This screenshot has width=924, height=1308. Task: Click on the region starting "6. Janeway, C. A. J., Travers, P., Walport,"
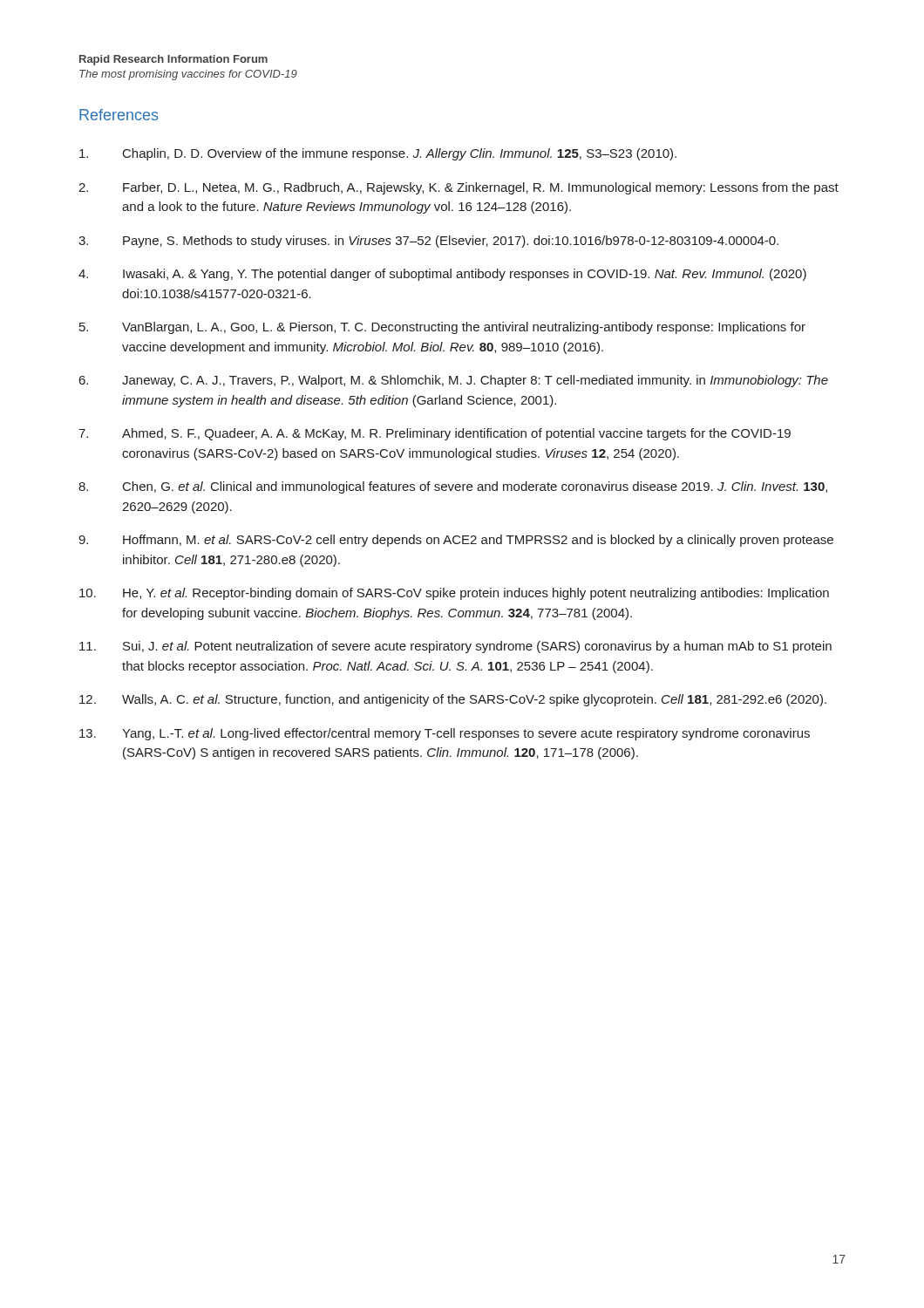[x=462, y=390]
